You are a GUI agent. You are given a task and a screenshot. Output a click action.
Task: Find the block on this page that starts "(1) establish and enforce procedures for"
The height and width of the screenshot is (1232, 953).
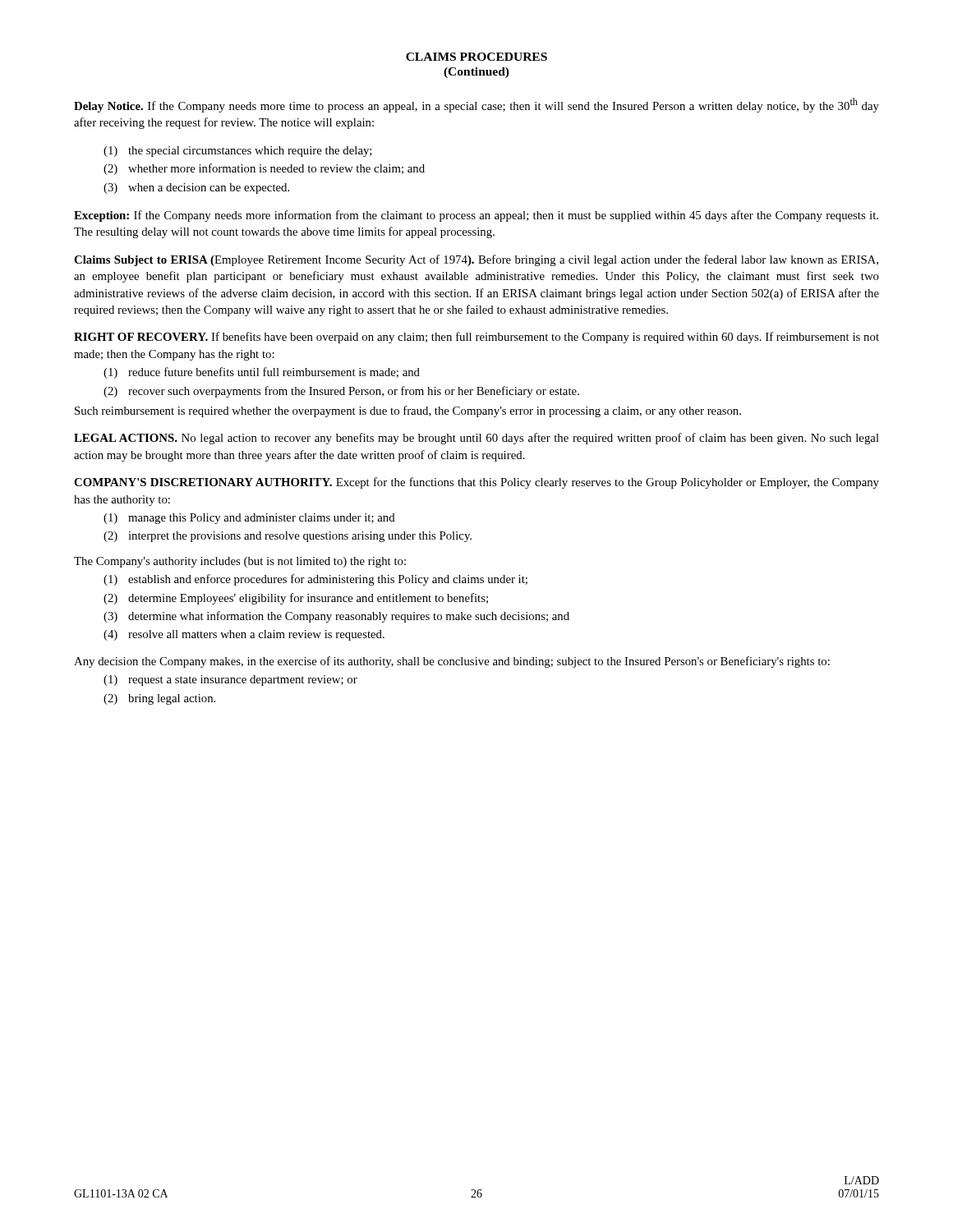tap(491, 579)
